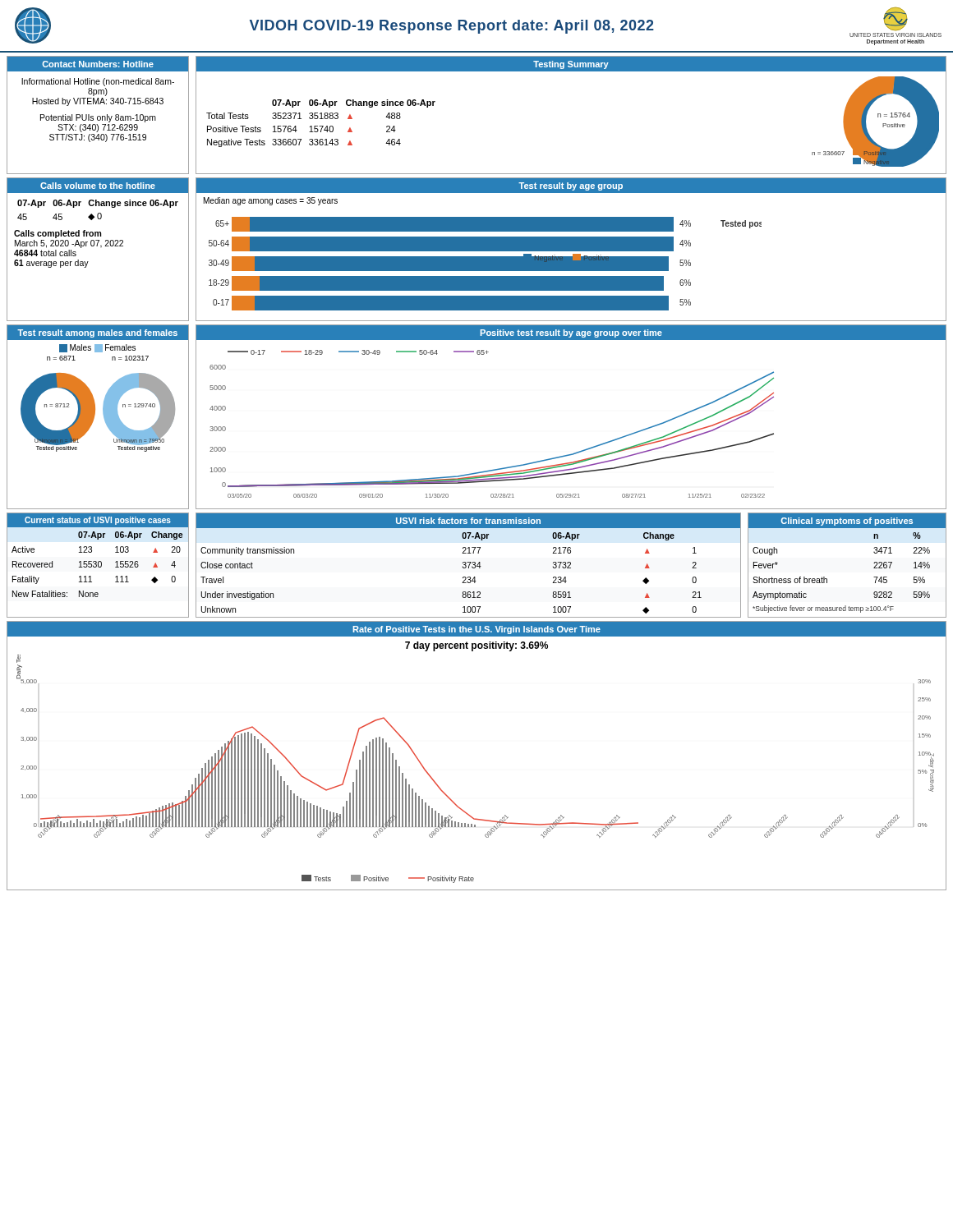Select the table that reads "Shortness of breath"
953x1232 pixels.
[x=847, y=565]
